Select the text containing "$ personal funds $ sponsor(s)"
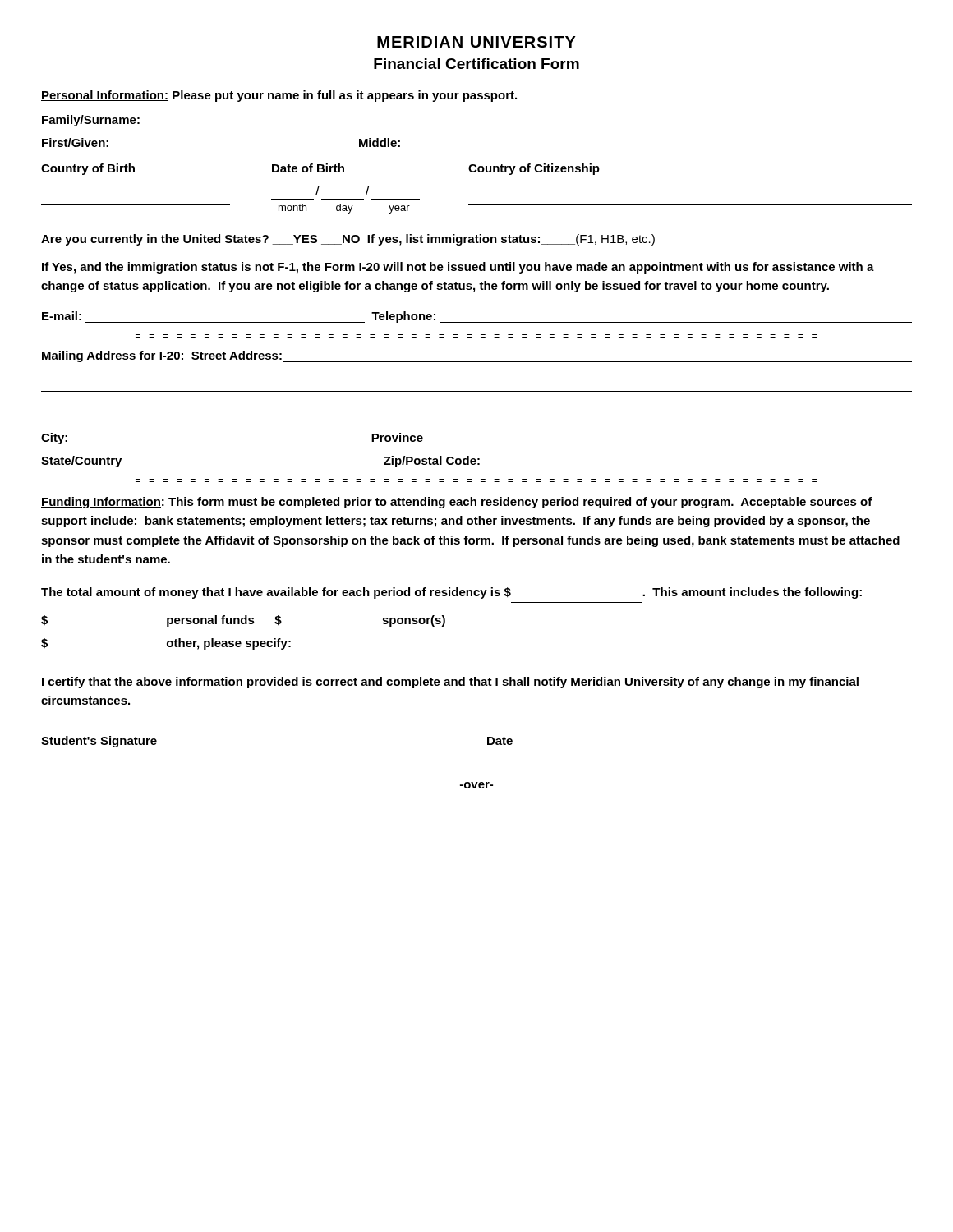Viewport: 953px width, 1232px height. tap(243, 620)
